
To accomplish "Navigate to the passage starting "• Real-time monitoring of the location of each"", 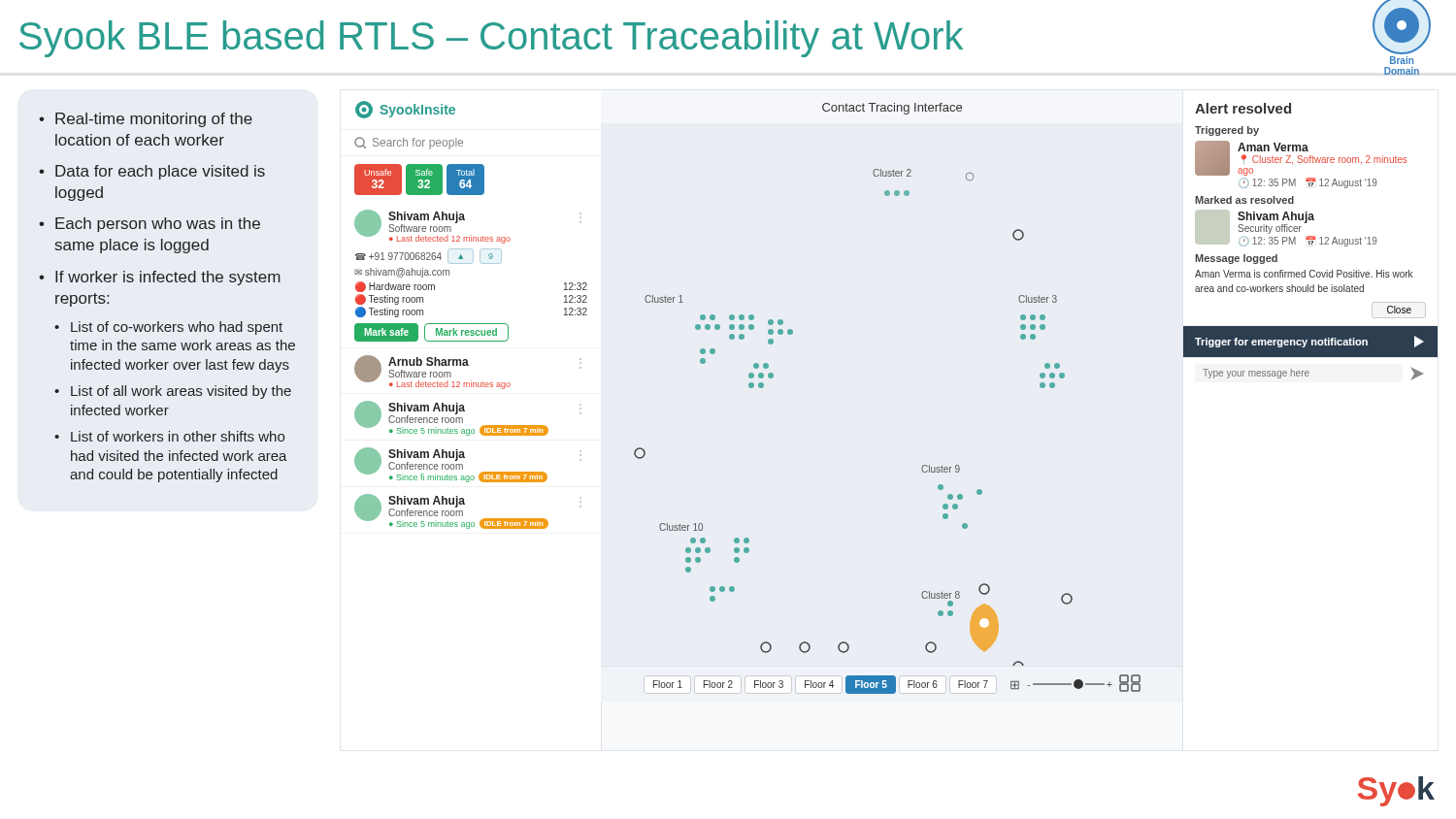I will 146,129.
